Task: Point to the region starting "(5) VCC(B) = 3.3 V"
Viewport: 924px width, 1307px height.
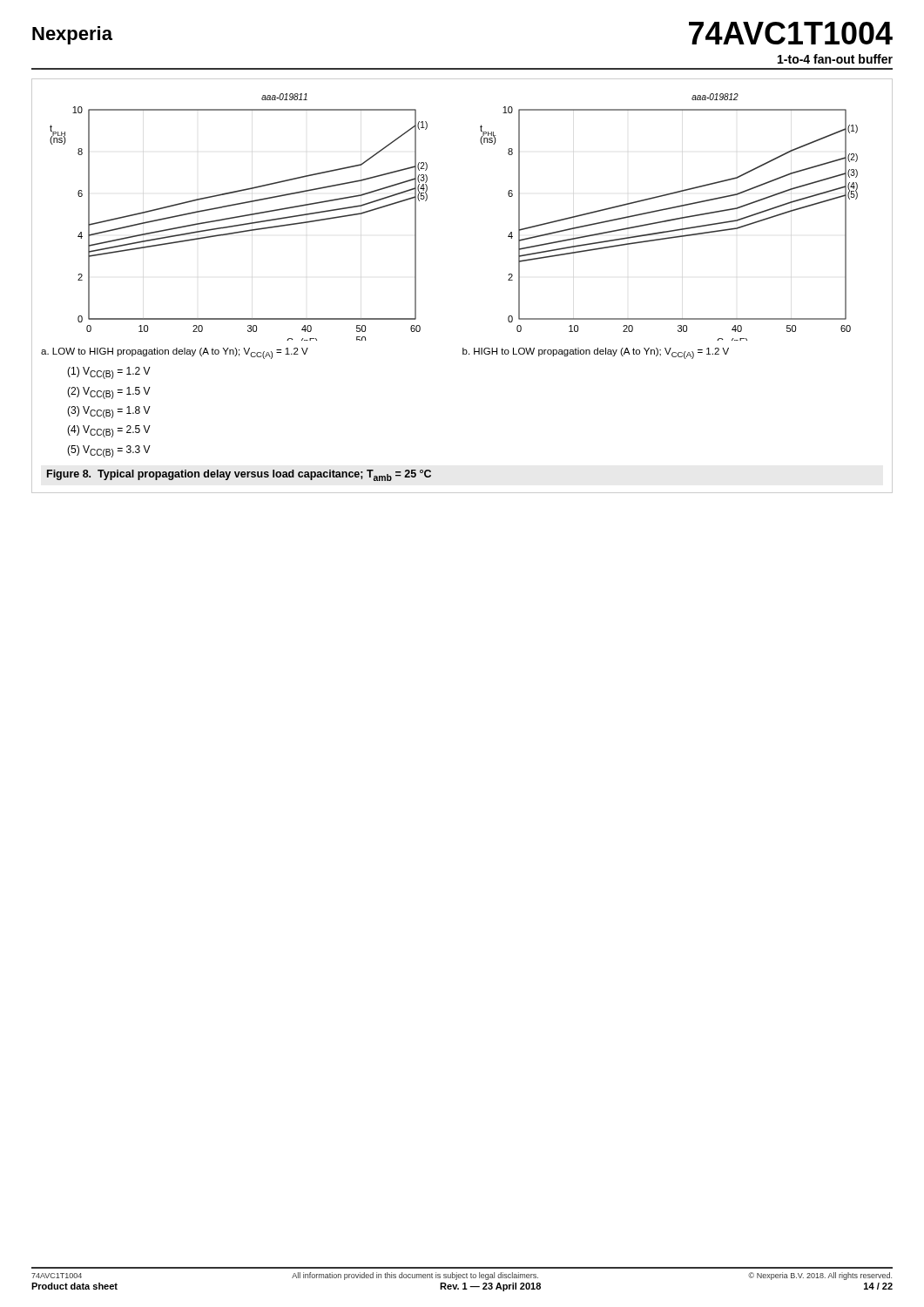Action: pos(109,451)
